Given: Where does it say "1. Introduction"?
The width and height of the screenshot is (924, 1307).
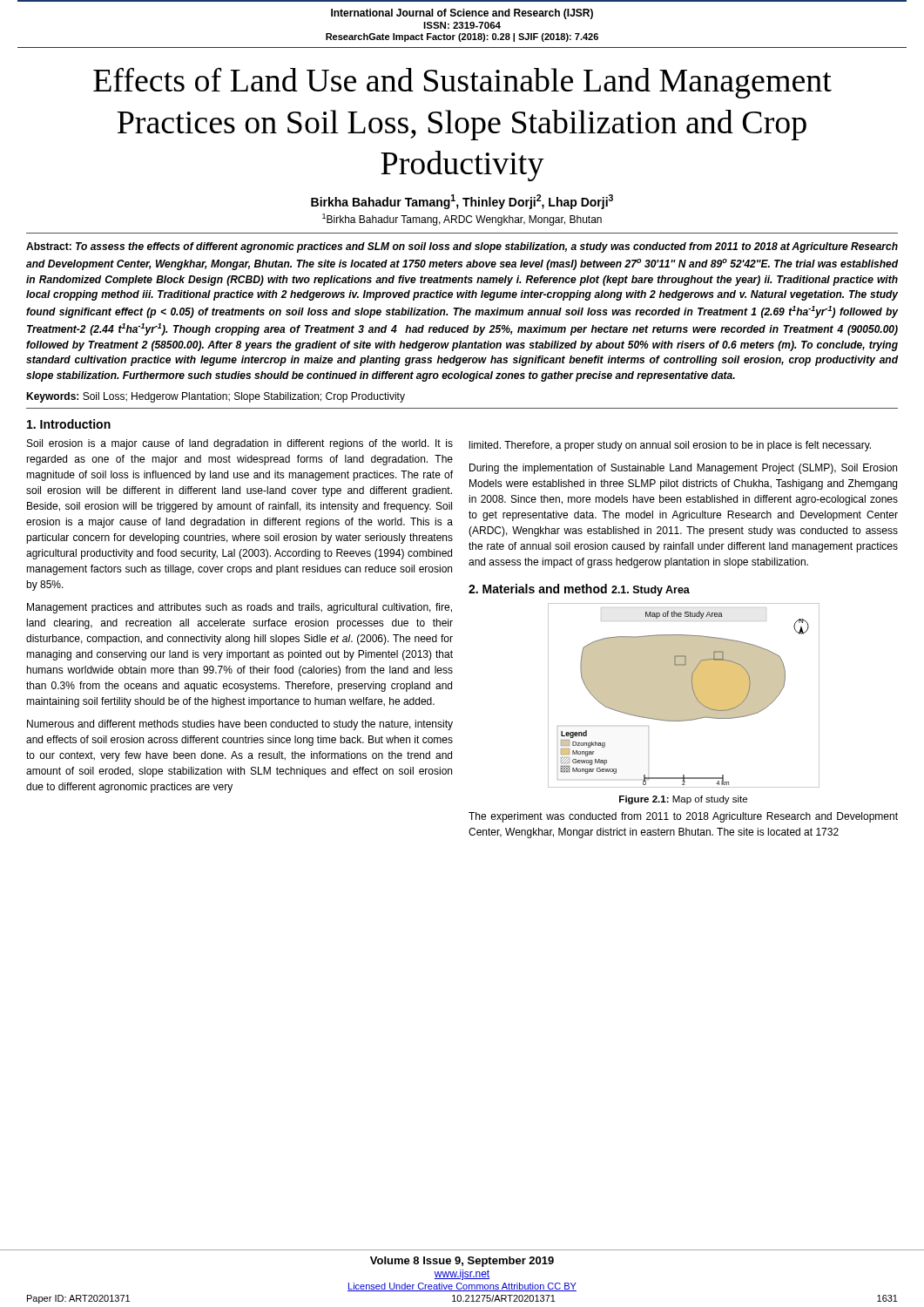Looking at the screenshot, I should coord(68,424).
